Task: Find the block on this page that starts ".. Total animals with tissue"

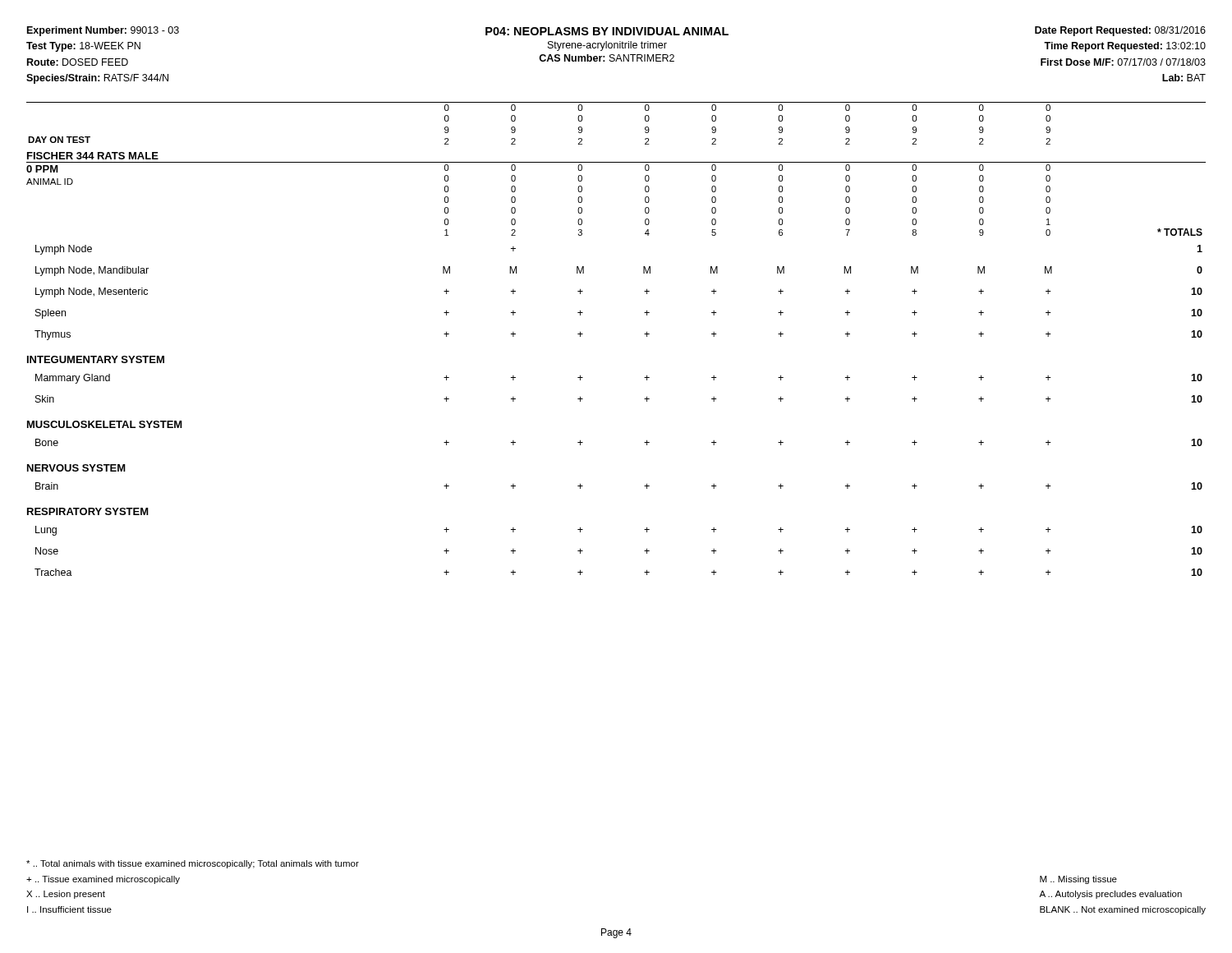Action: tap(193, 864)
